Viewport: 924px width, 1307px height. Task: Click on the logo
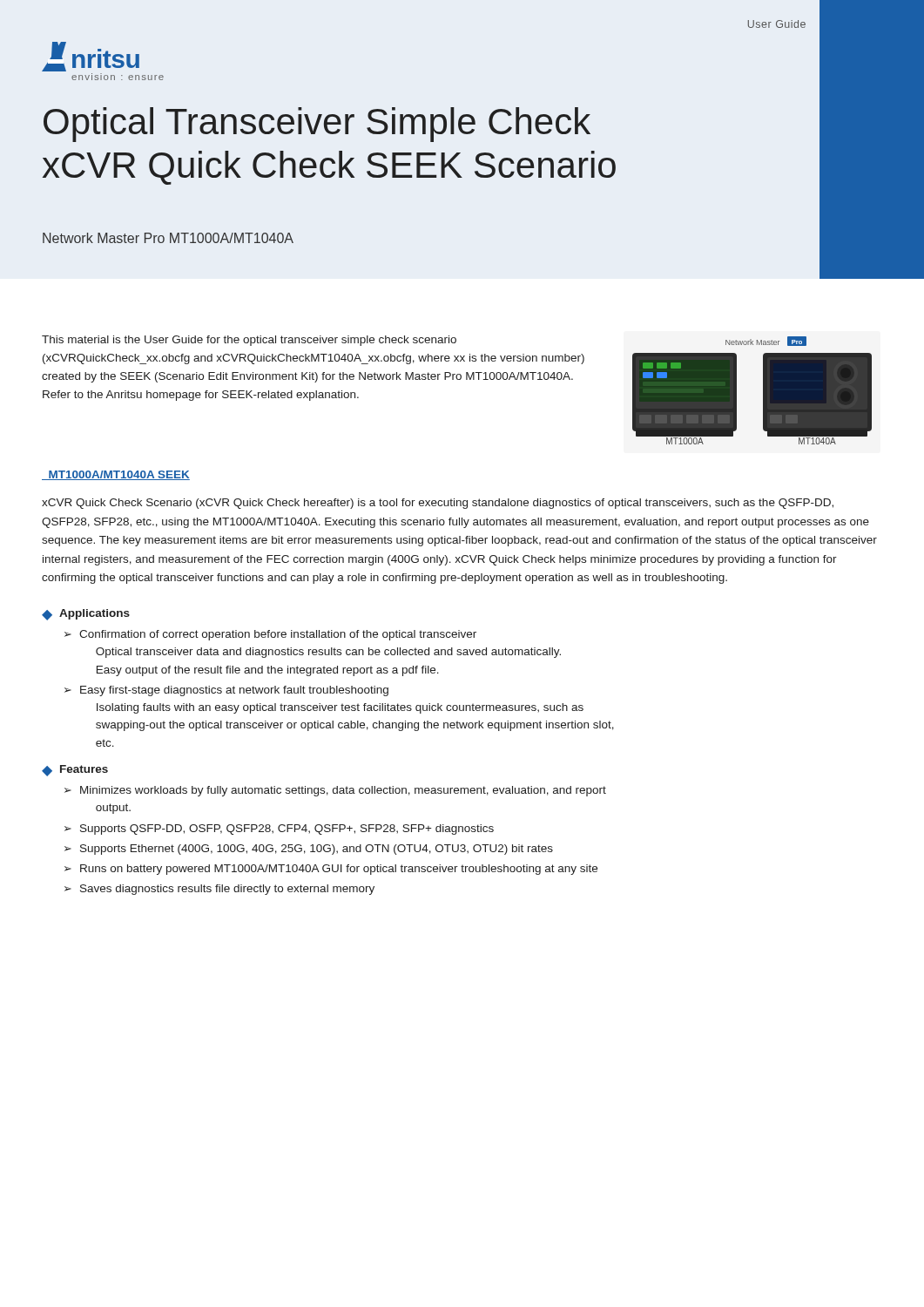point(155,59)
